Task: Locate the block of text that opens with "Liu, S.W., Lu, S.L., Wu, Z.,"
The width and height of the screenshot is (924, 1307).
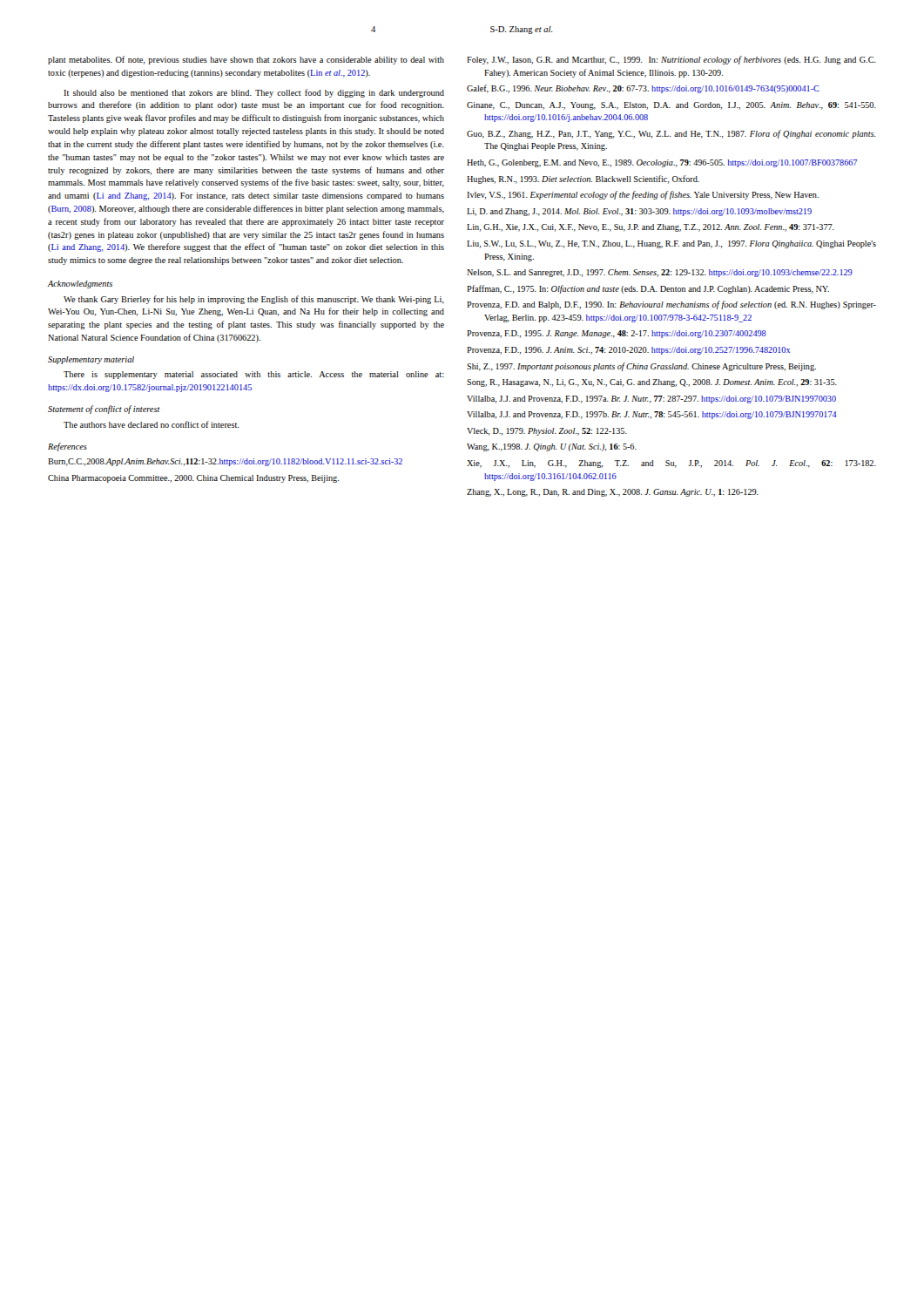Action: 671,250
